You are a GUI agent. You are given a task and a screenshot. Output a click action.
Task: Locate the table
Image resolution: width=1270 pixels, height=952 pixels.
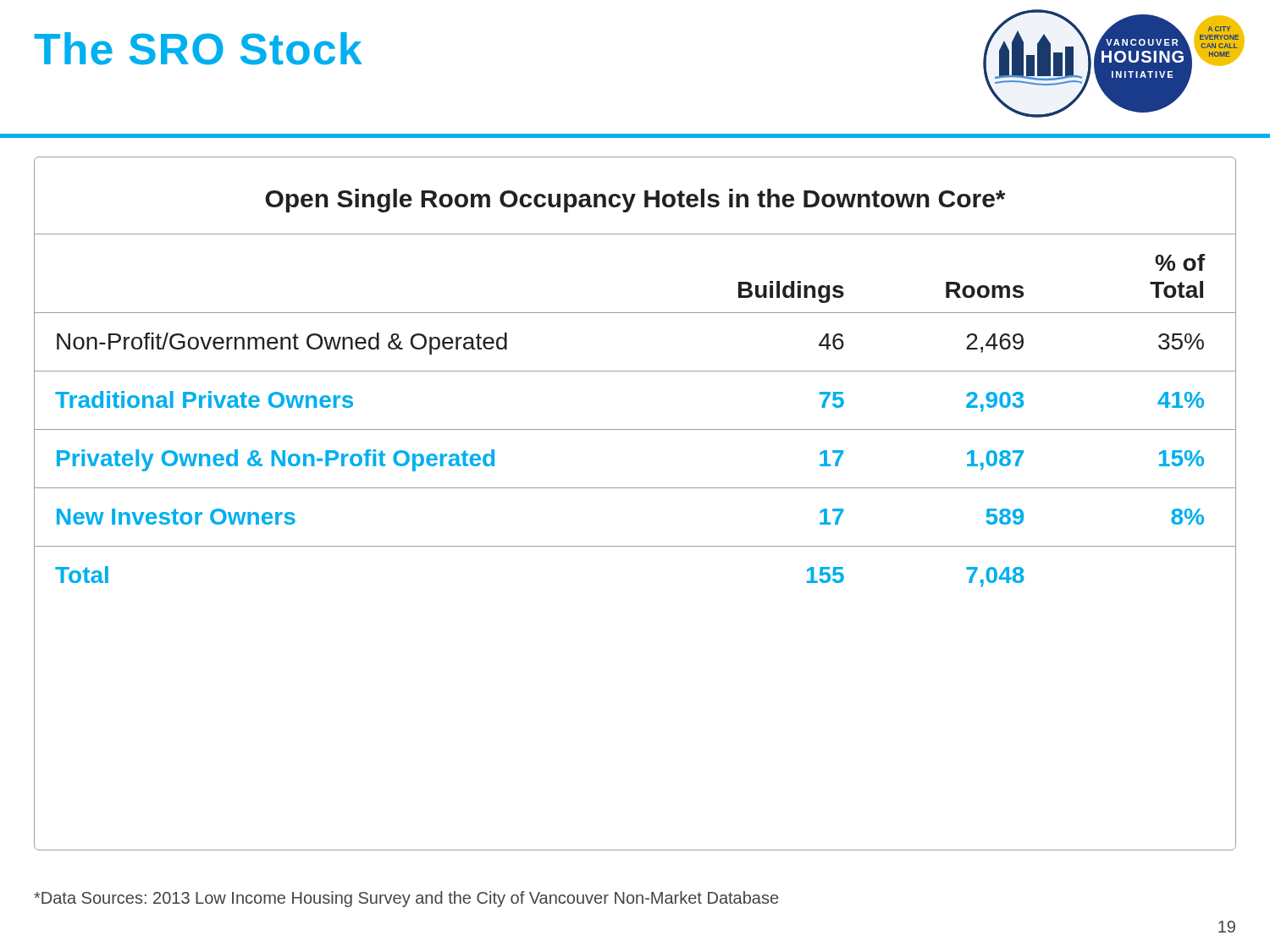pos(635,419)
